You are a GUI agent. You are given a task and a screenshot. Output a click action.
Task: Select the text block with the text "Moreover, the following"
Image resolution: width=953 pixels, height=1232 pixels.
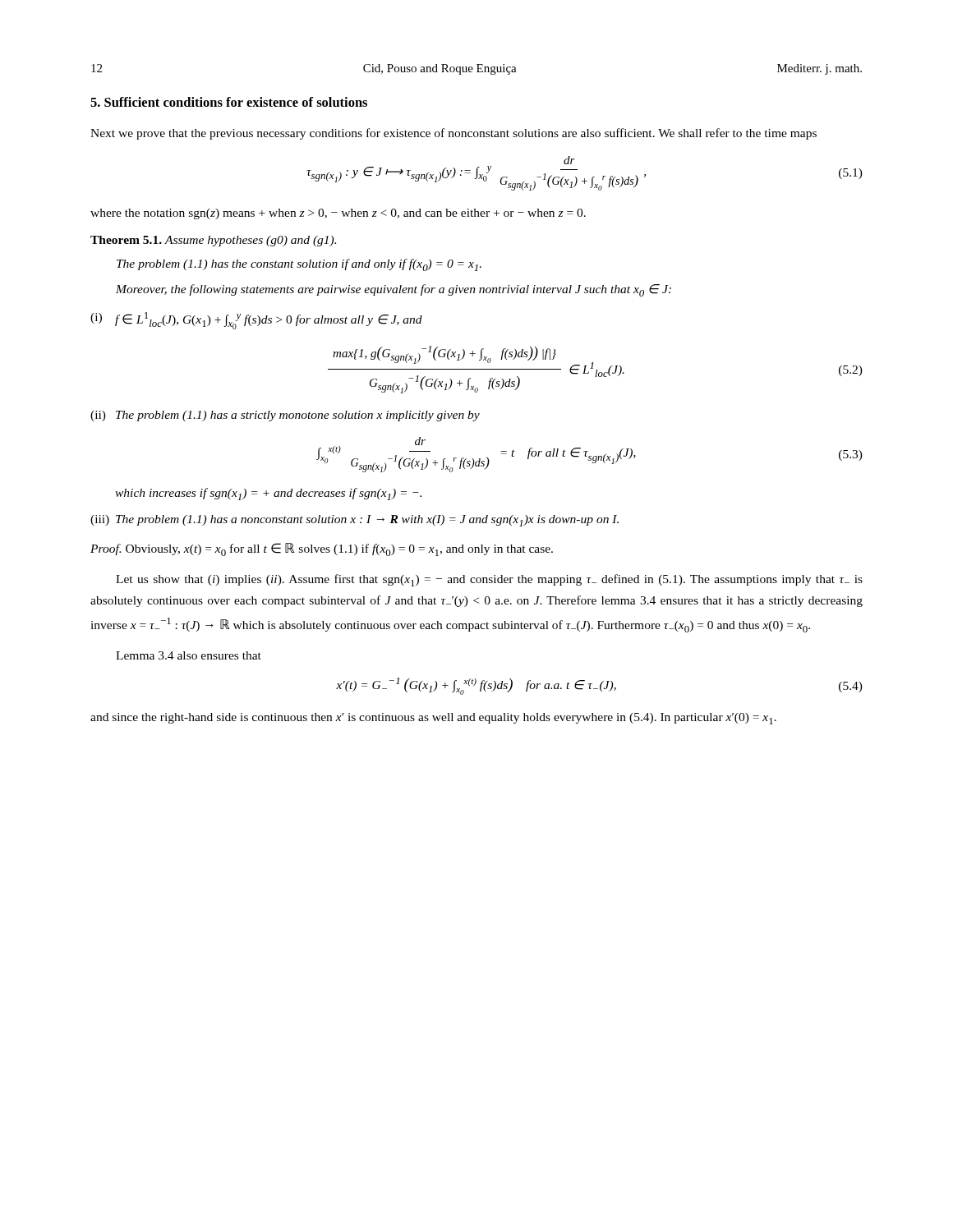coord(394,290)
